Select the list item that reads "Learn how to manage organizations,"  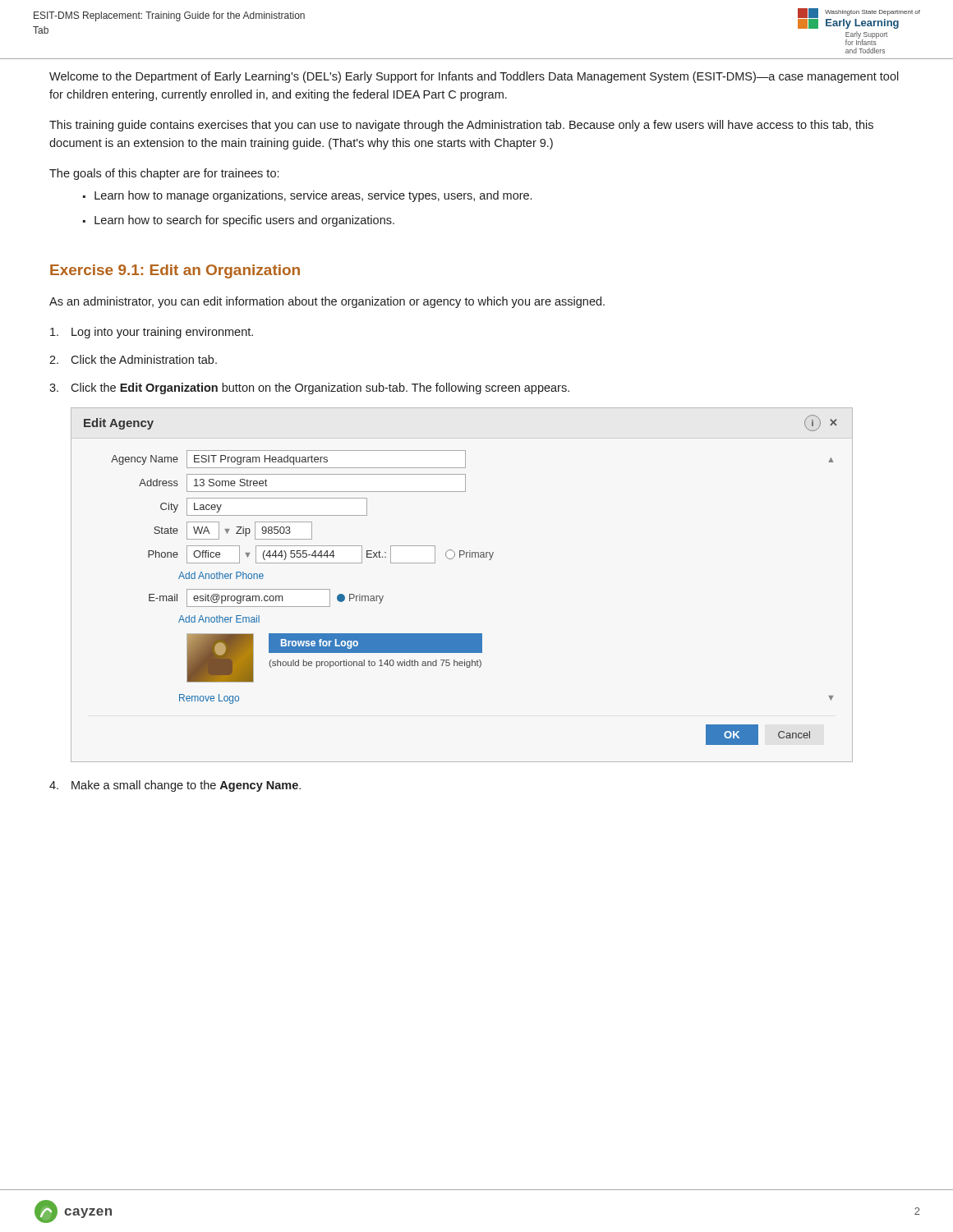click(313, 196)
